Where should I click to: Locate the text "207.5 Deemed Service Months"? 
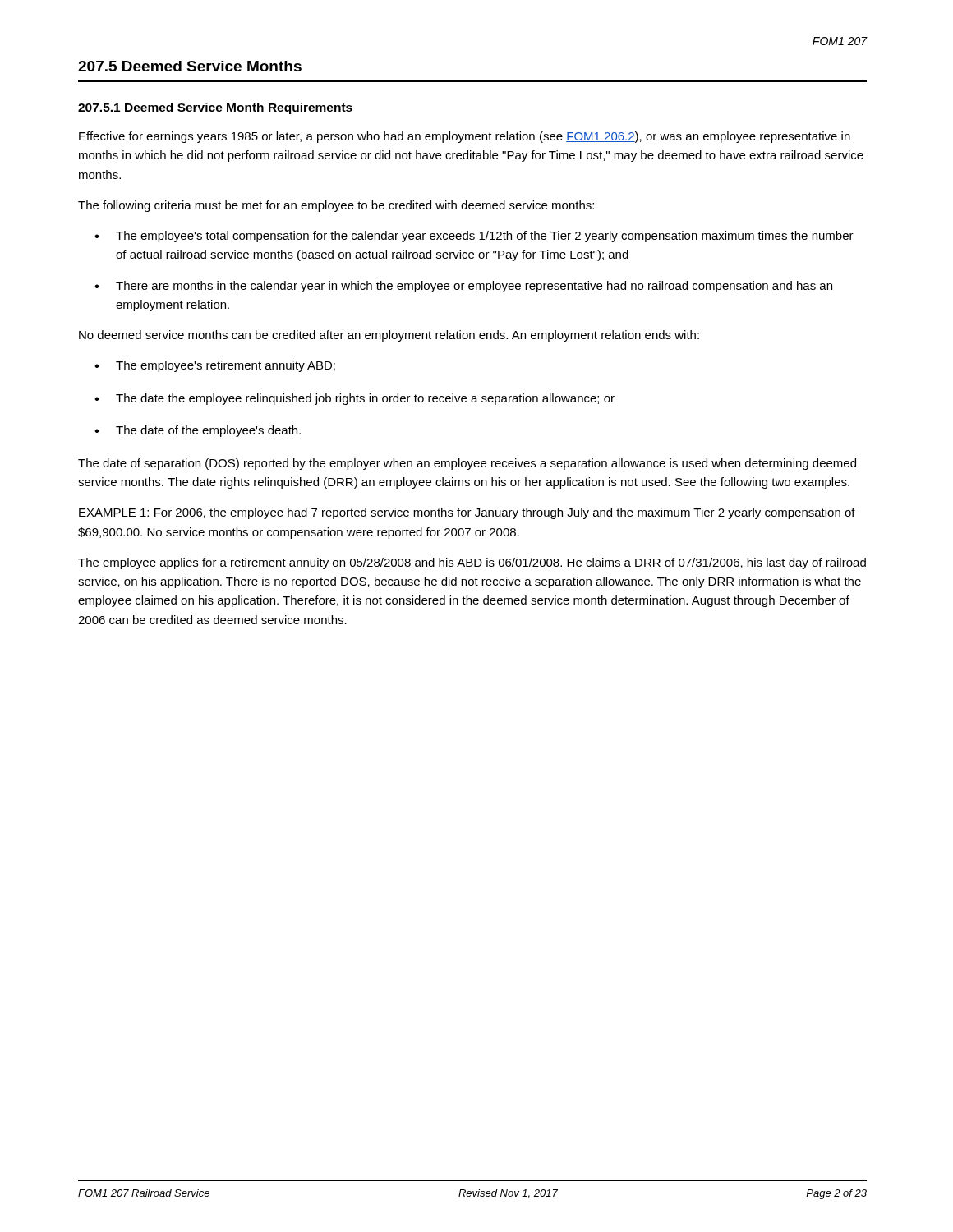point(190,66)
